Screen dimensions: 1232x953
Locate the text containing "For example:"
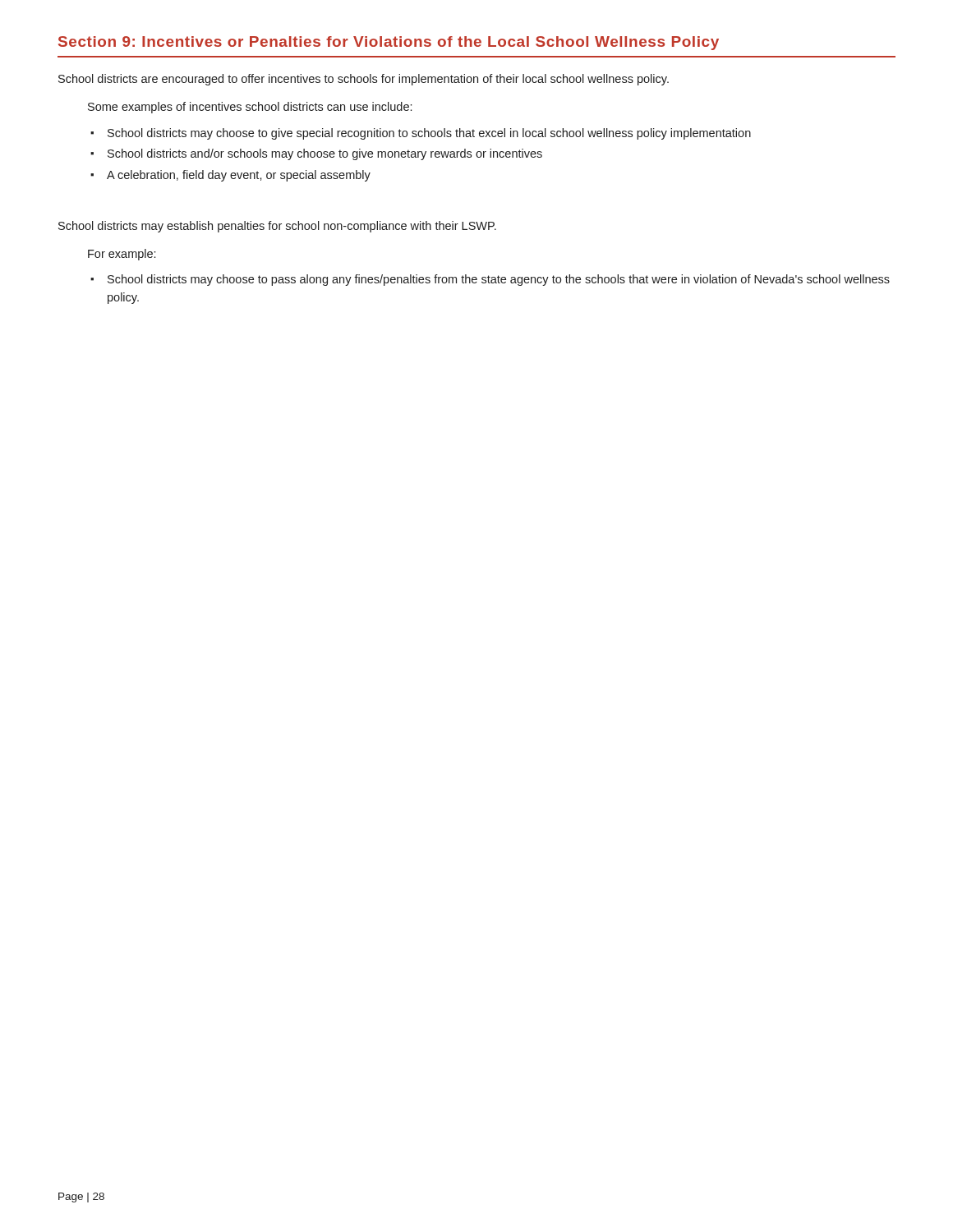tap(122, 253)
